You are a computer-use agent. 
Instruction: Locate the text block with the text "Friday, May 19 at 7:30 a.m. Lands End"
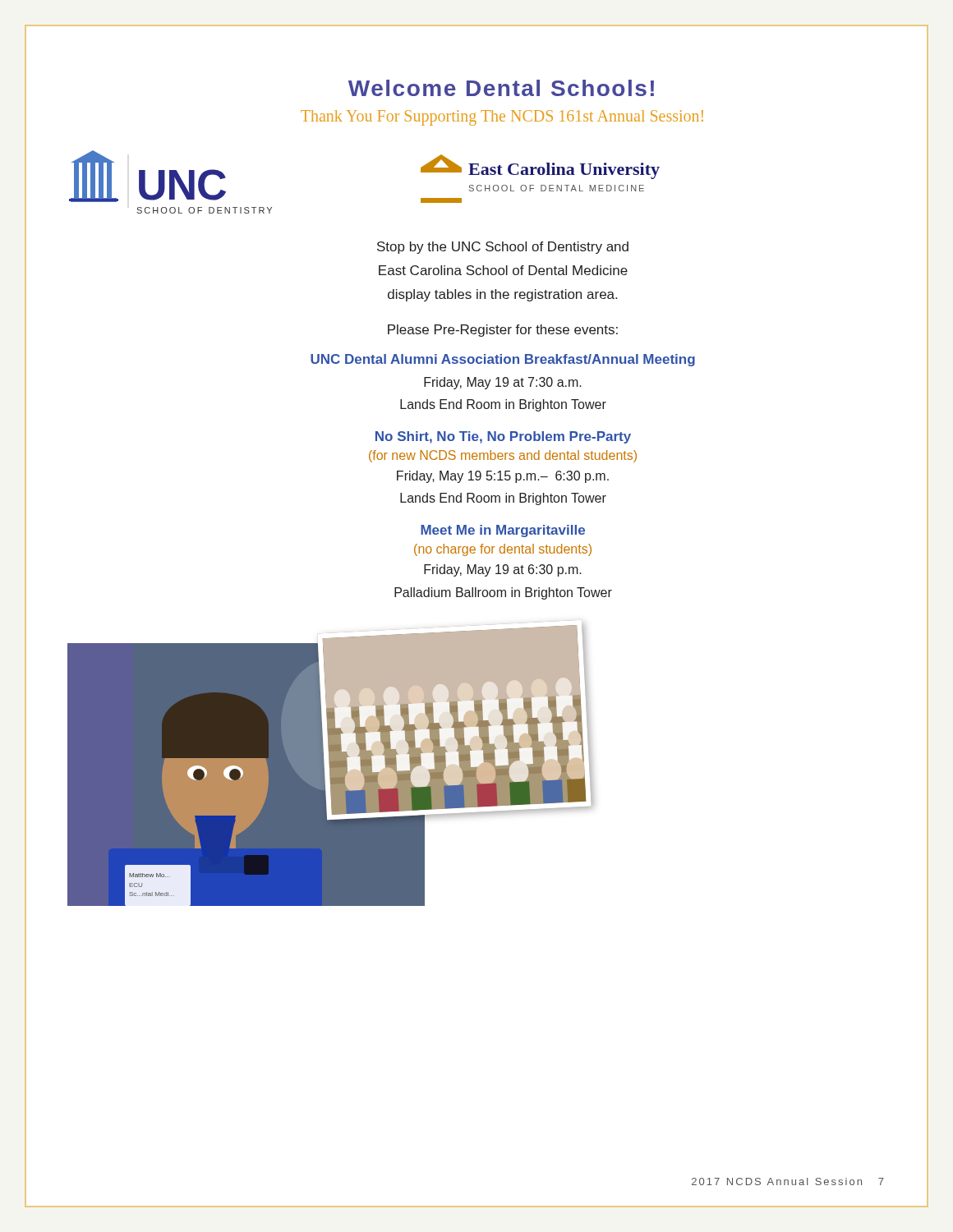pyautogui.click(x=503, y=393)
